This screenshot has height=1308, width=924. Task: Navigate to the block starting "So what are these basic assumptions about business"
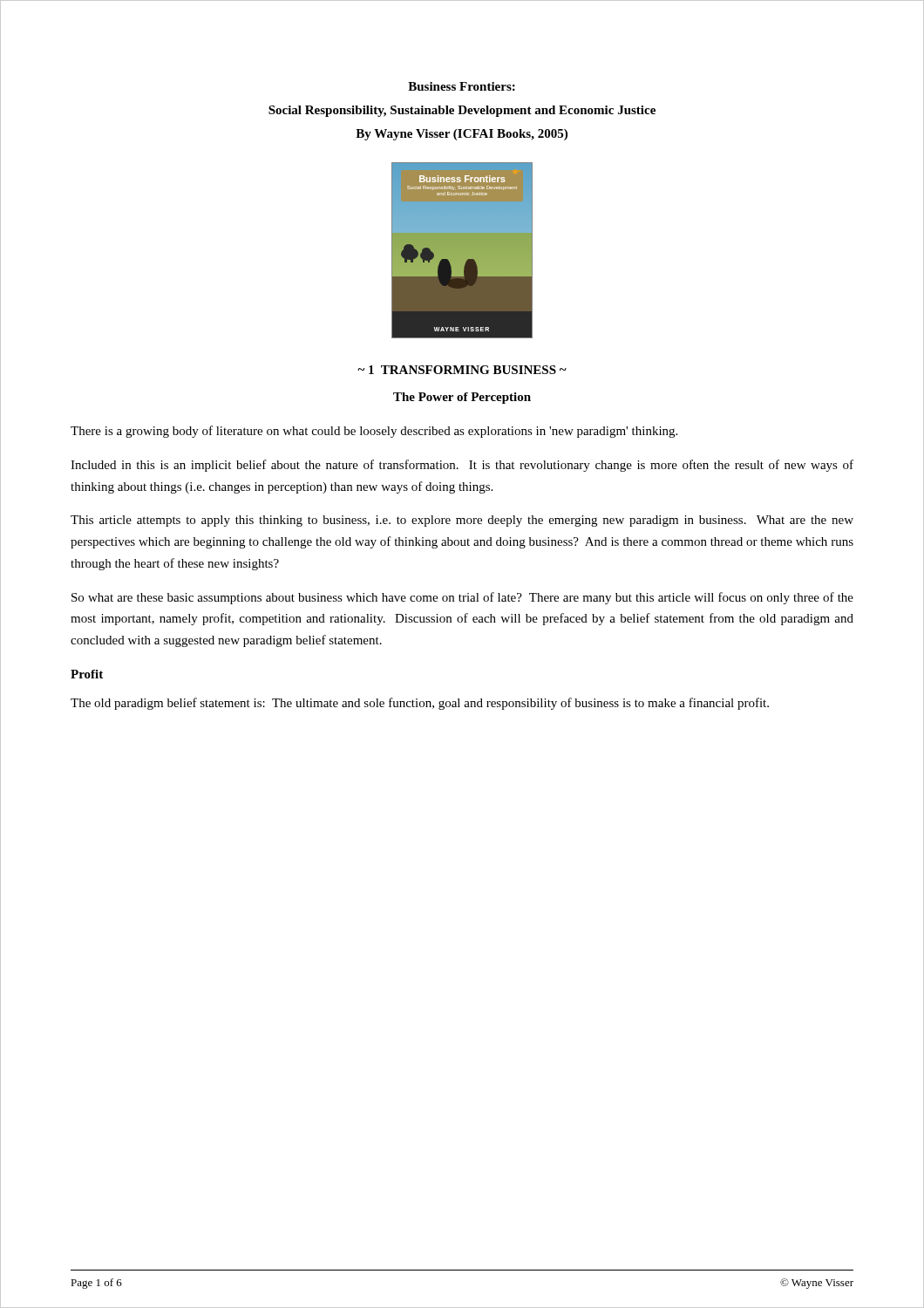pyautogui.click(x=462, y=618)
